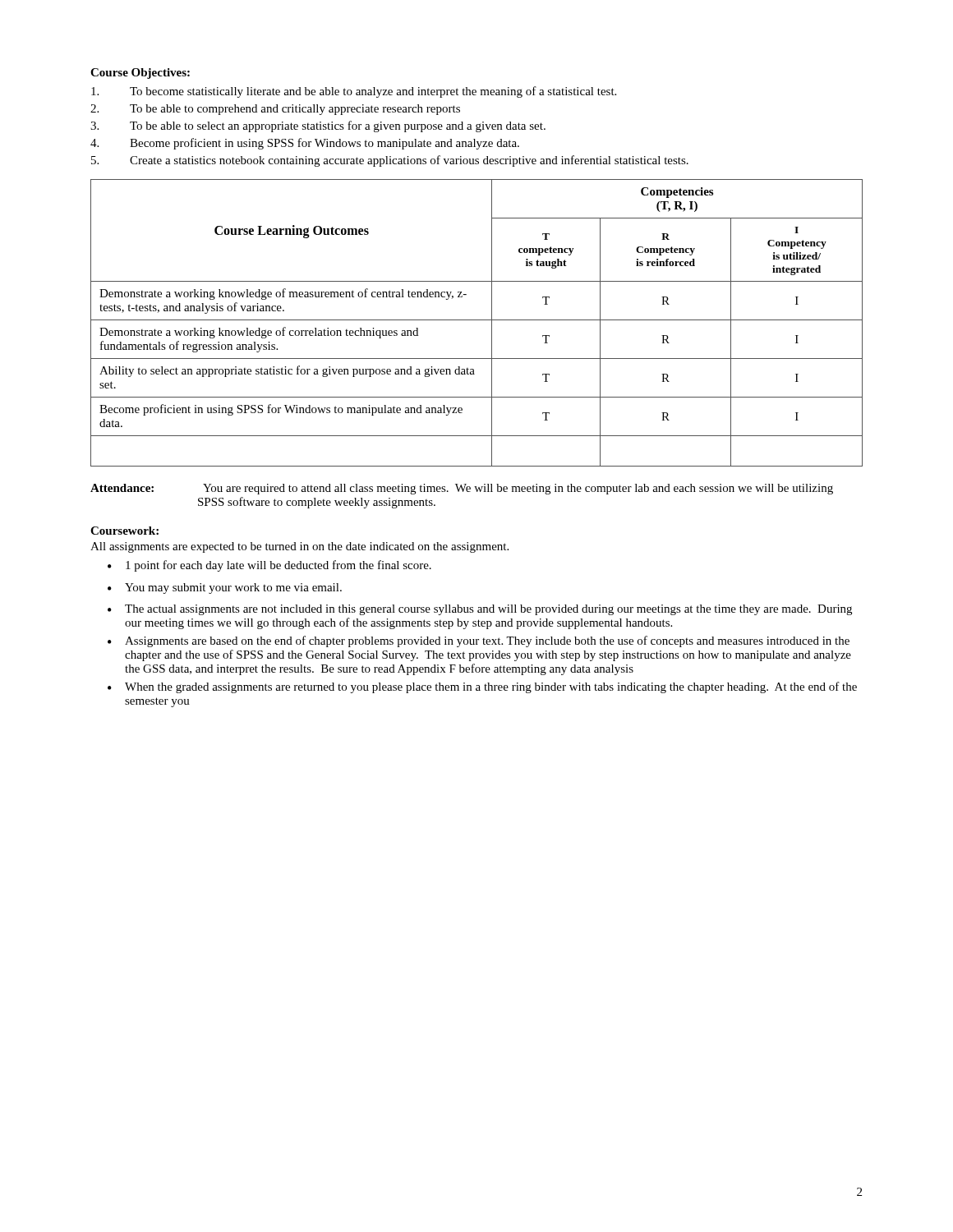Find the block on this page that starts "5. Create a statistics notebook containing accurate"

476,161
